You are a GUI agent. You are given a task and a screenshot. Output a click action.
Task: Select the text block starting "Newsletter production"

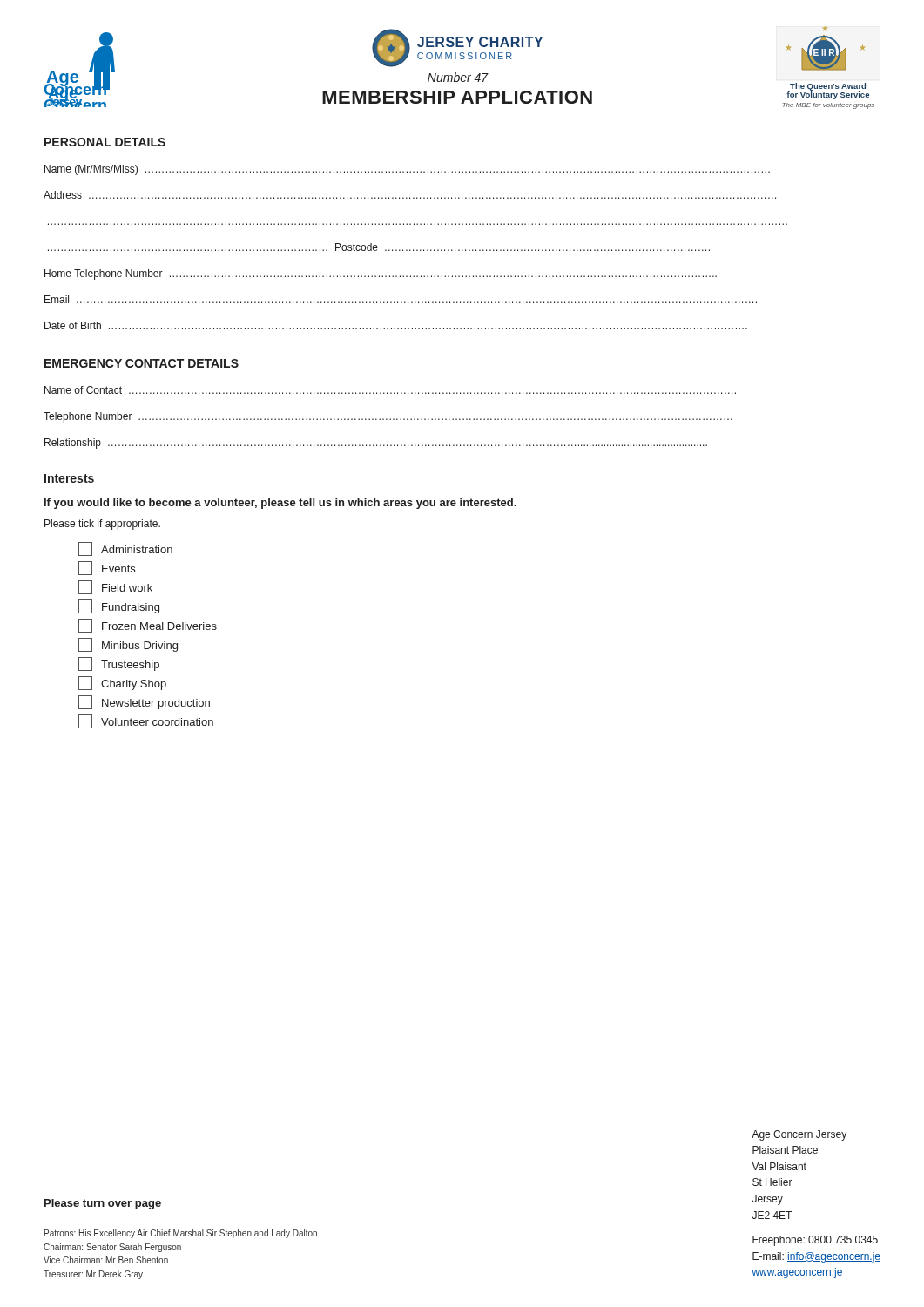click(144, 702)
